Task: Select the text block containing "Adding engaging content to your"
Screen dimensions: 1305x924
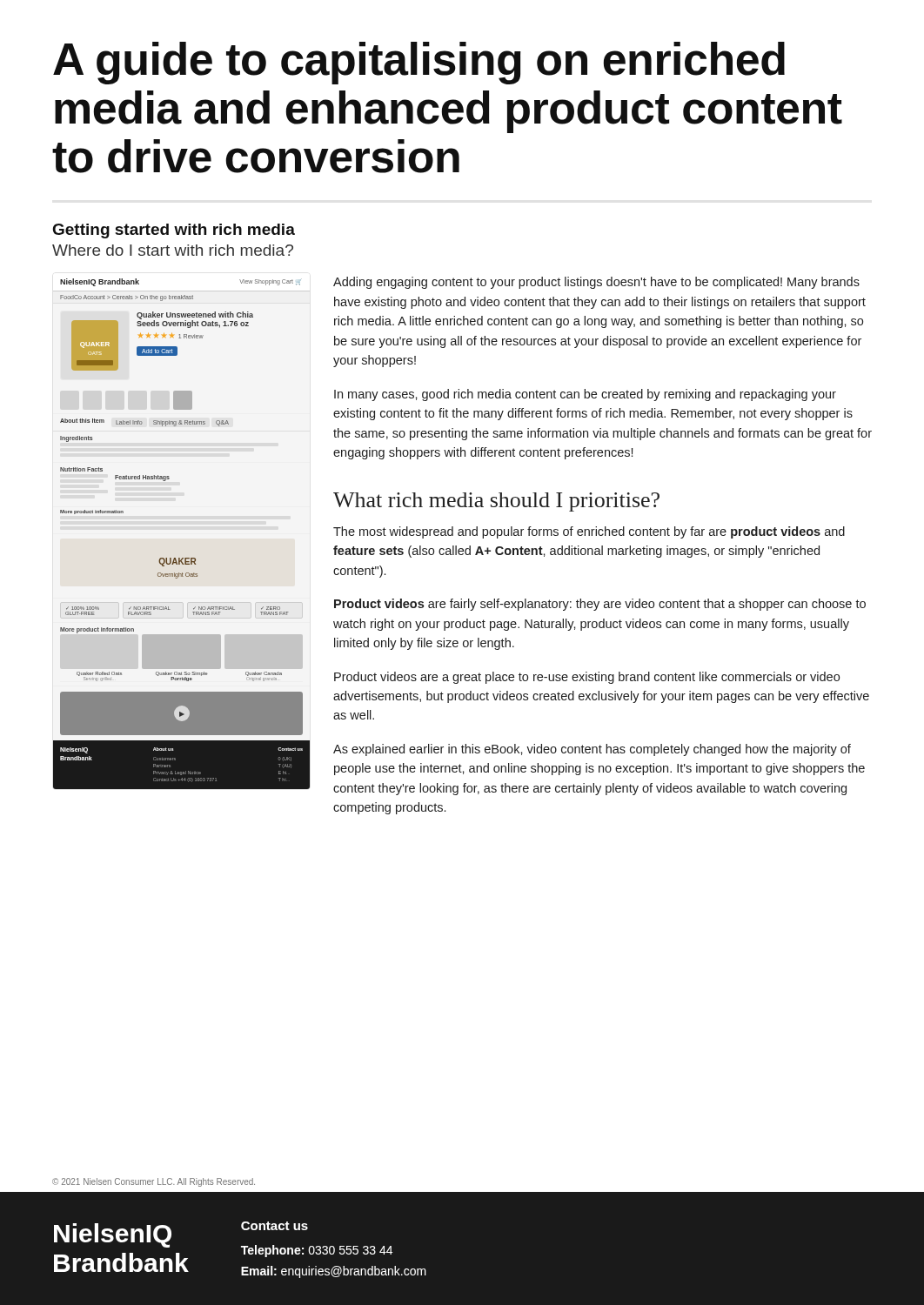Action: 599,321
